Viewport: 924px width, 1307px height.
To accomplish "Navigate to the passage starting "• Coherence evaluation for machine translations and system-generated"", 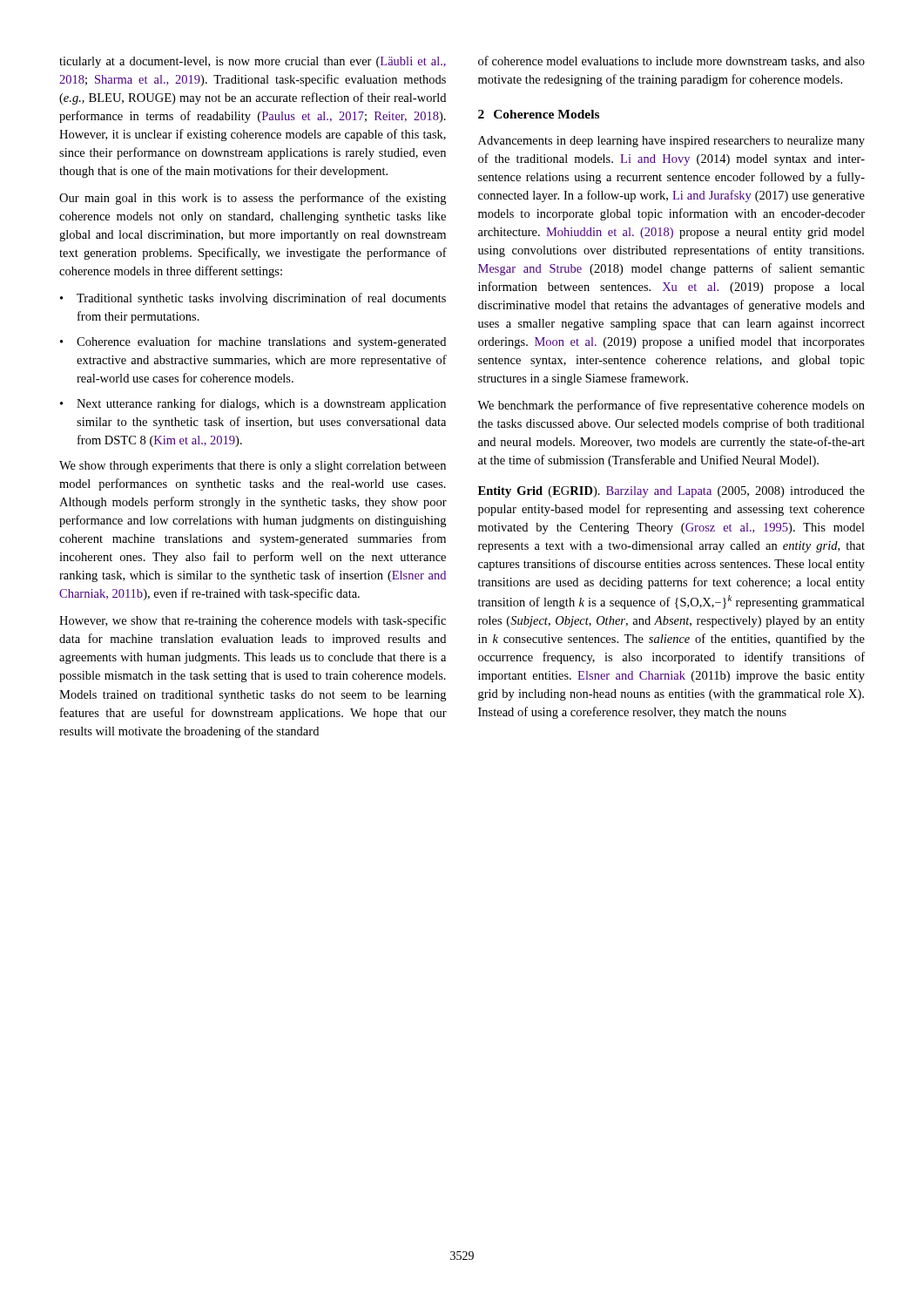I will coord(253,360).
